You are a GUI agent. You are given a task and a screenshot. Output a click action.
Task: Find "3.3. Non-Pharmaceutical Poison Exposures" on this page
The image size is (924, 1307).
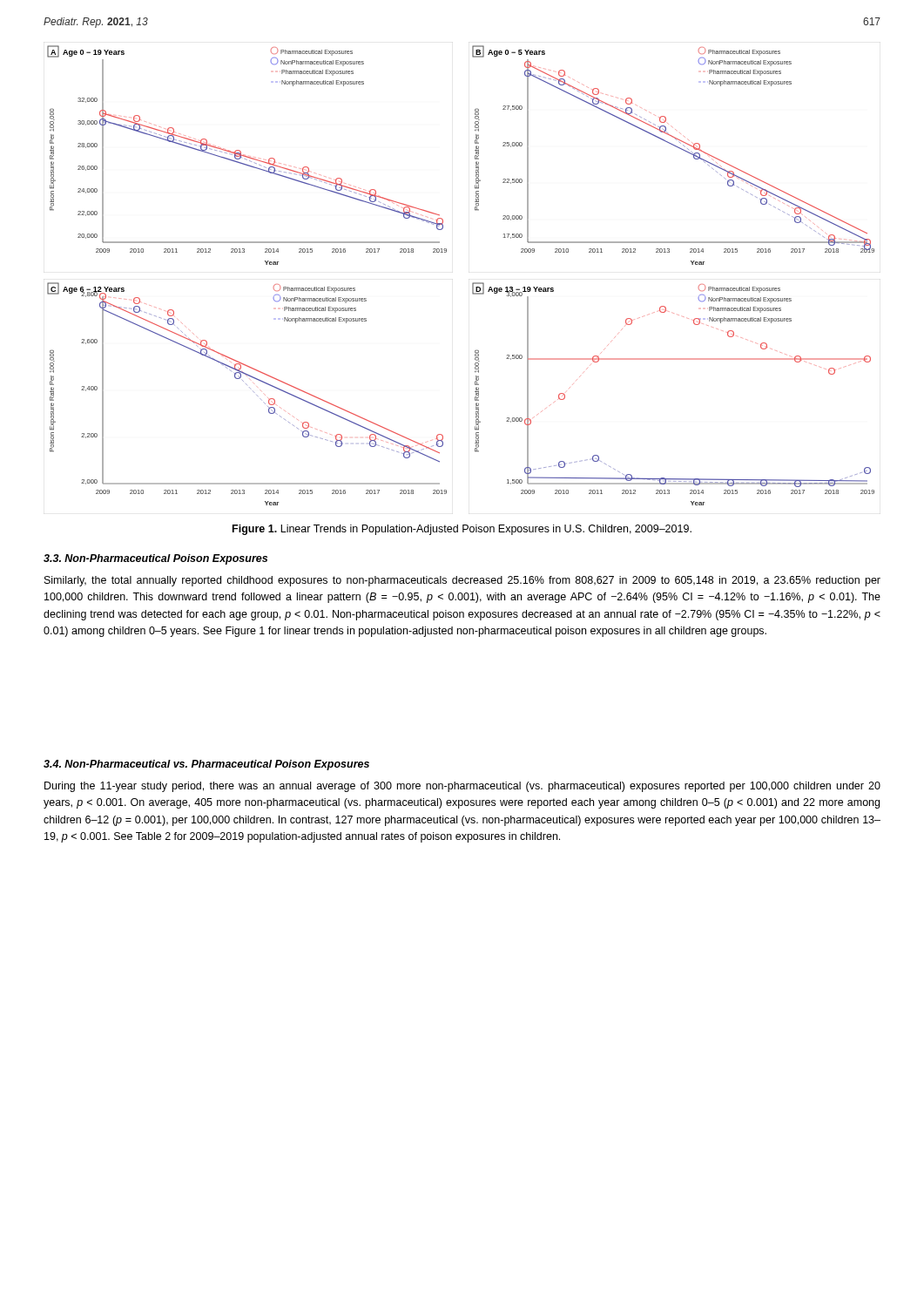[156, 559]
